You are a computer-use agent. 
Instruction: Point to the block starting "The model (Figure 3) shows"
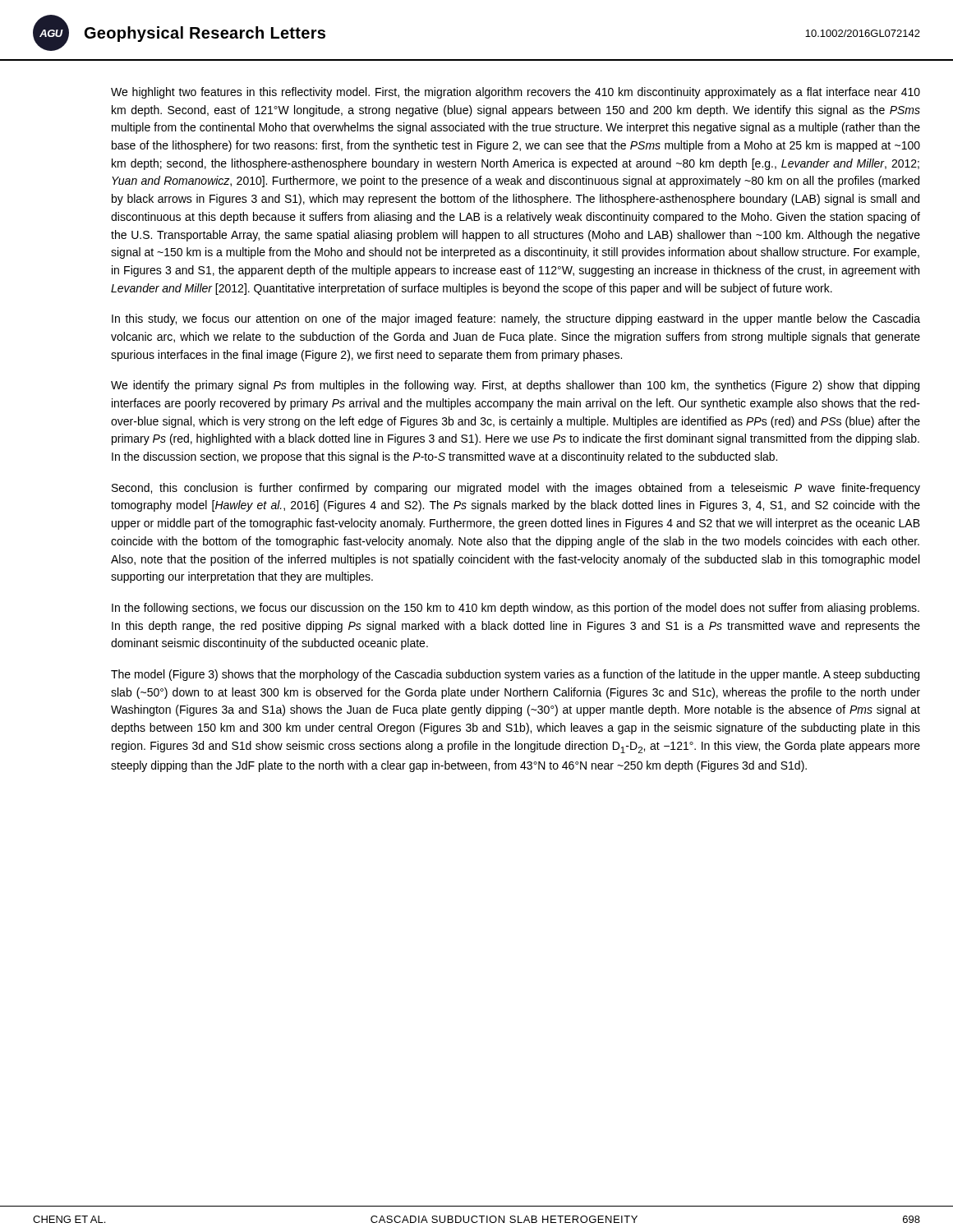click(516, 720)
